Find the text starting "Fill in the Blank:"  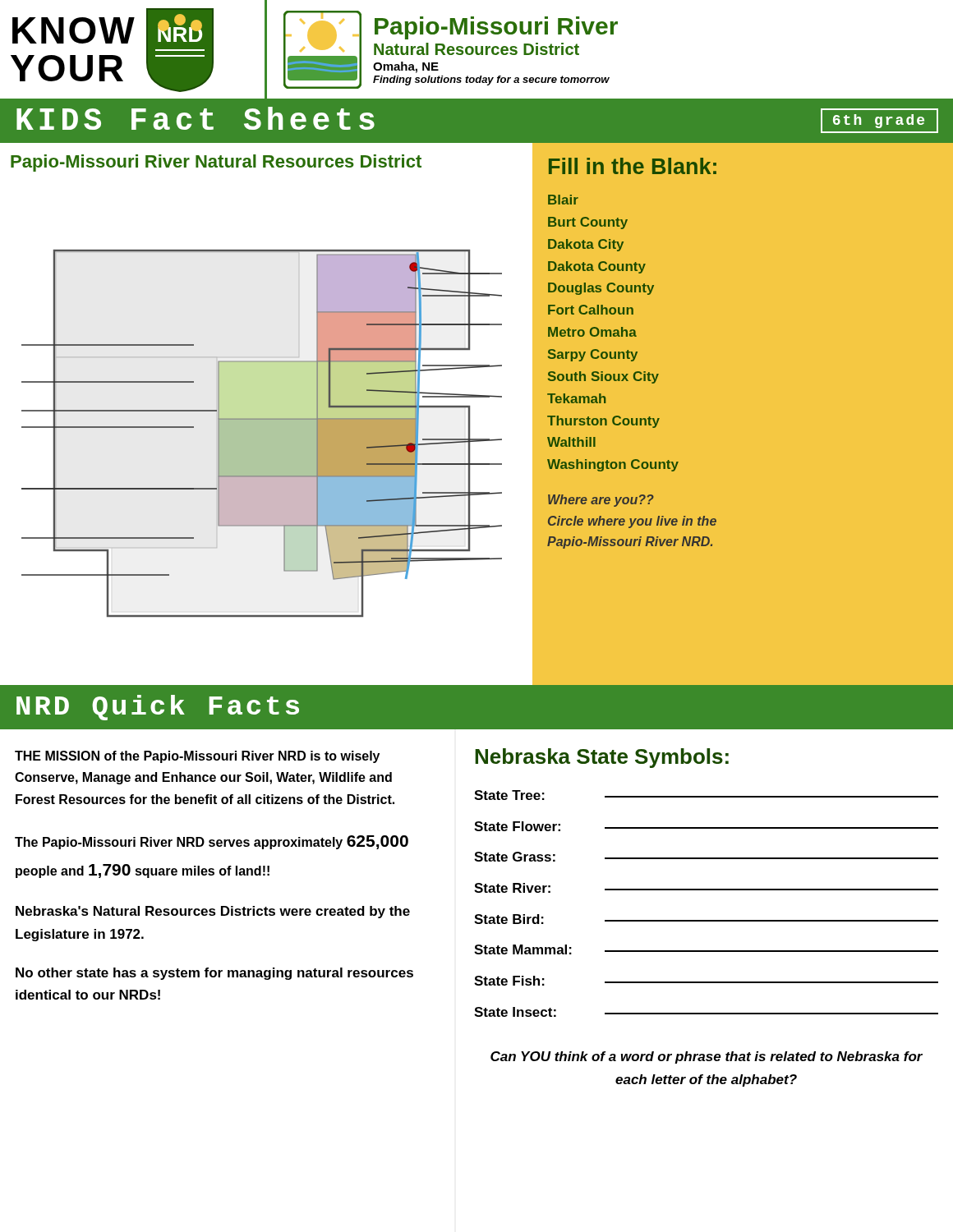tap(633, 167)
